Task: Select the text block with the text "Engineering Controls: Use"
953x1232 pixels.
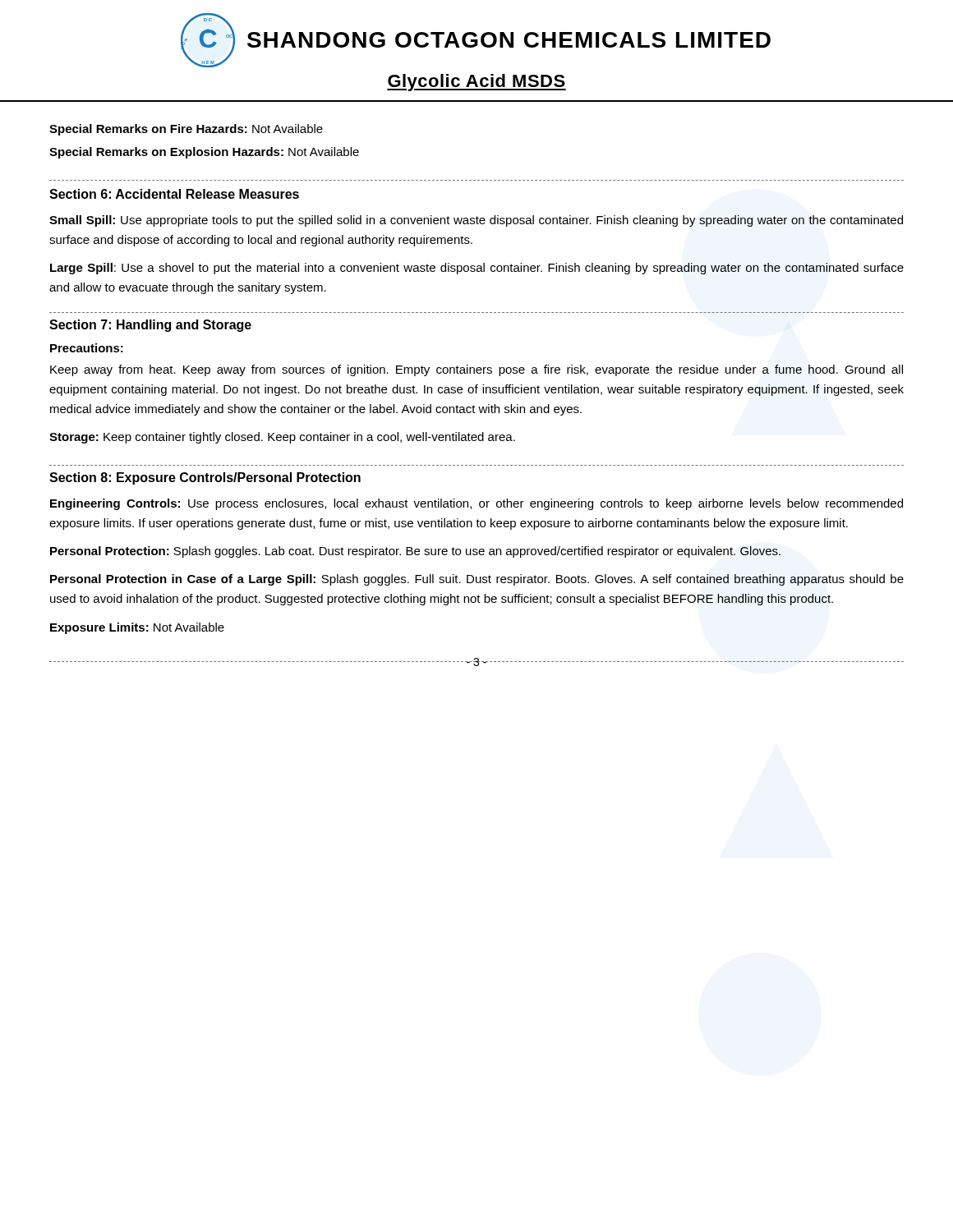Action: tap(476, 513)
